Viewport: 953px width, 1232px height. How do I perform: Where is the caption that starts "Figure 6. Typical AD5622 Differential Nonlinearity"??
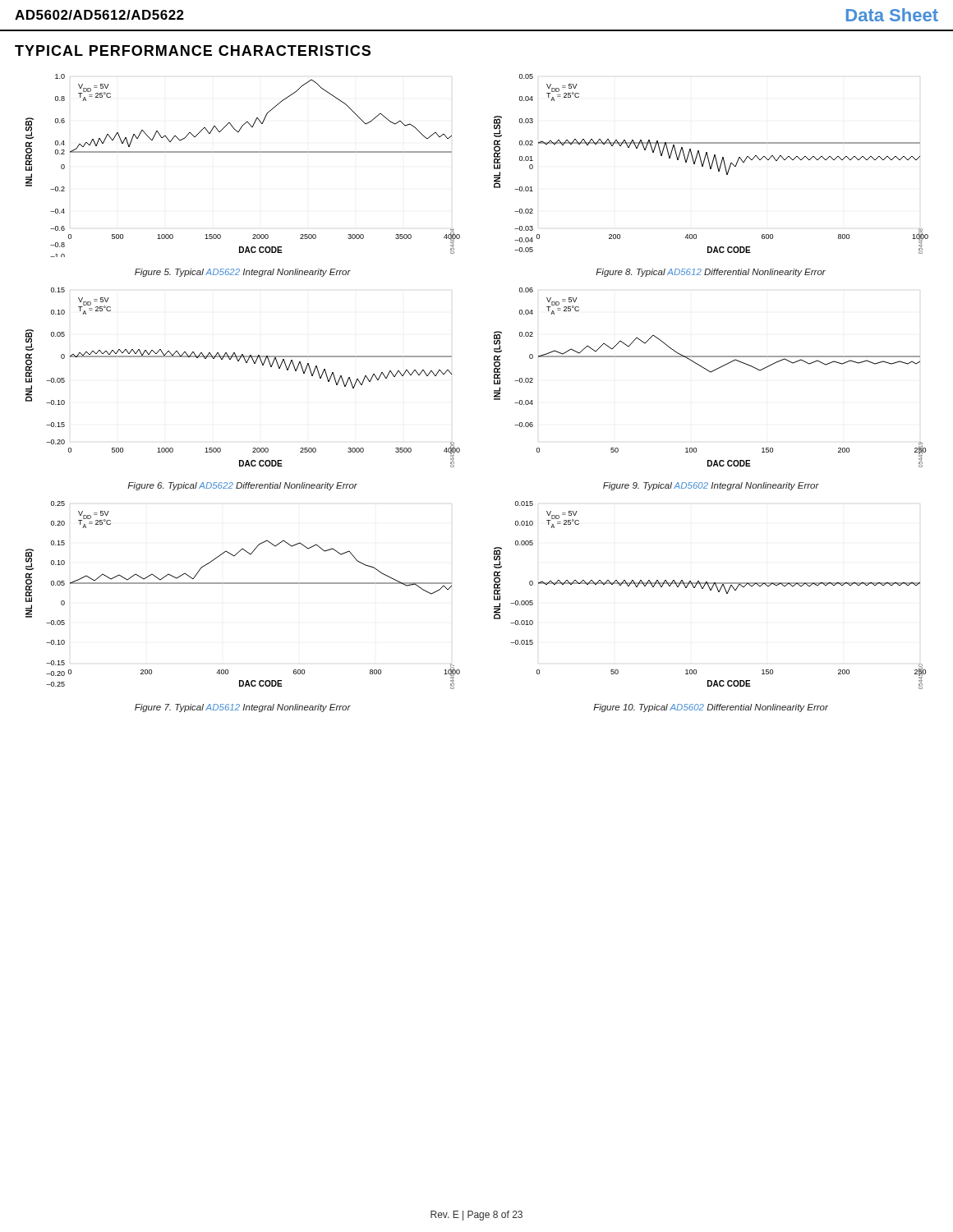pyautogui.click(x=242, y=485)
